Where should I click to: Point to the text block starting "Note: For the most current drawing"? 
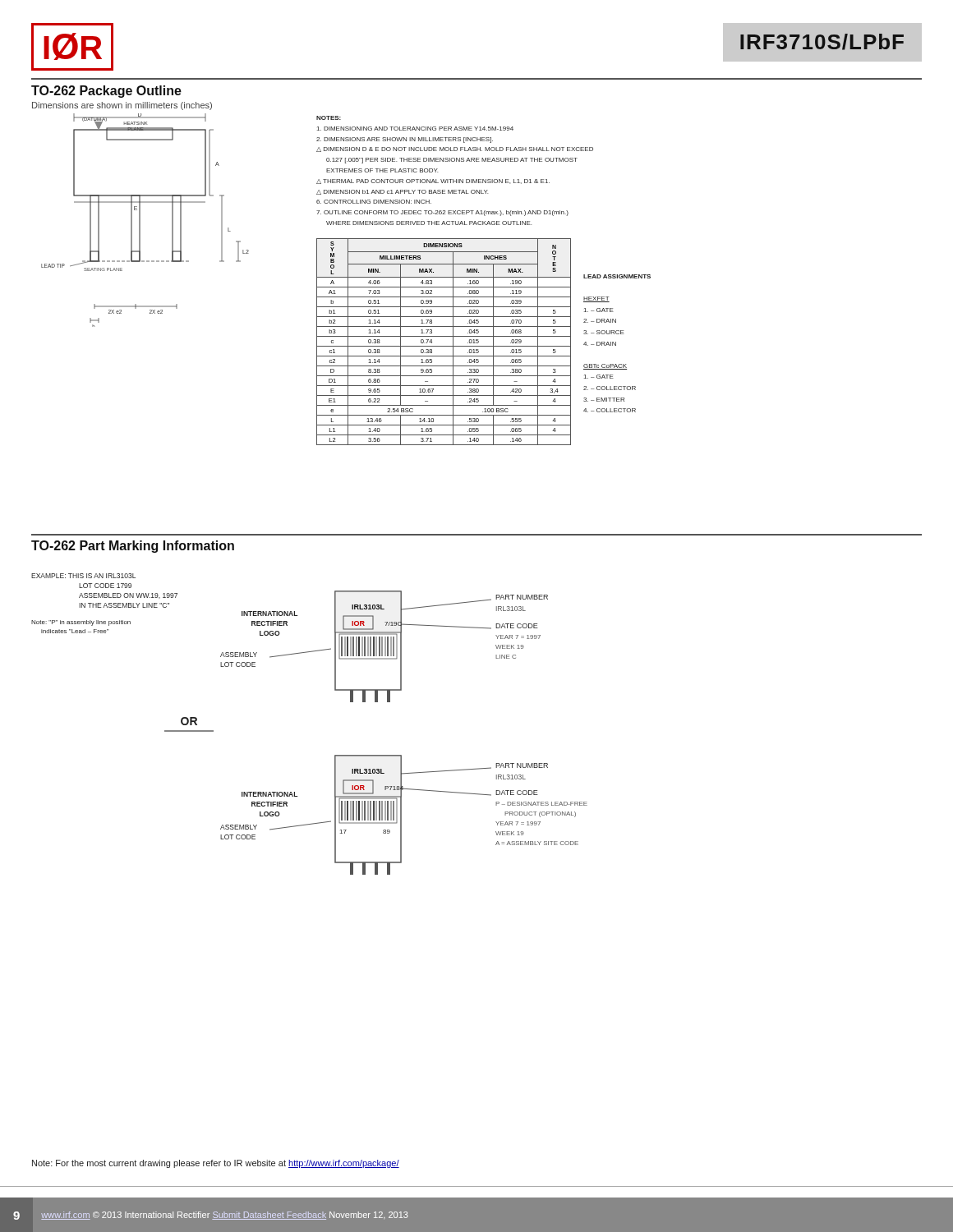click(x=215, y=1163)
